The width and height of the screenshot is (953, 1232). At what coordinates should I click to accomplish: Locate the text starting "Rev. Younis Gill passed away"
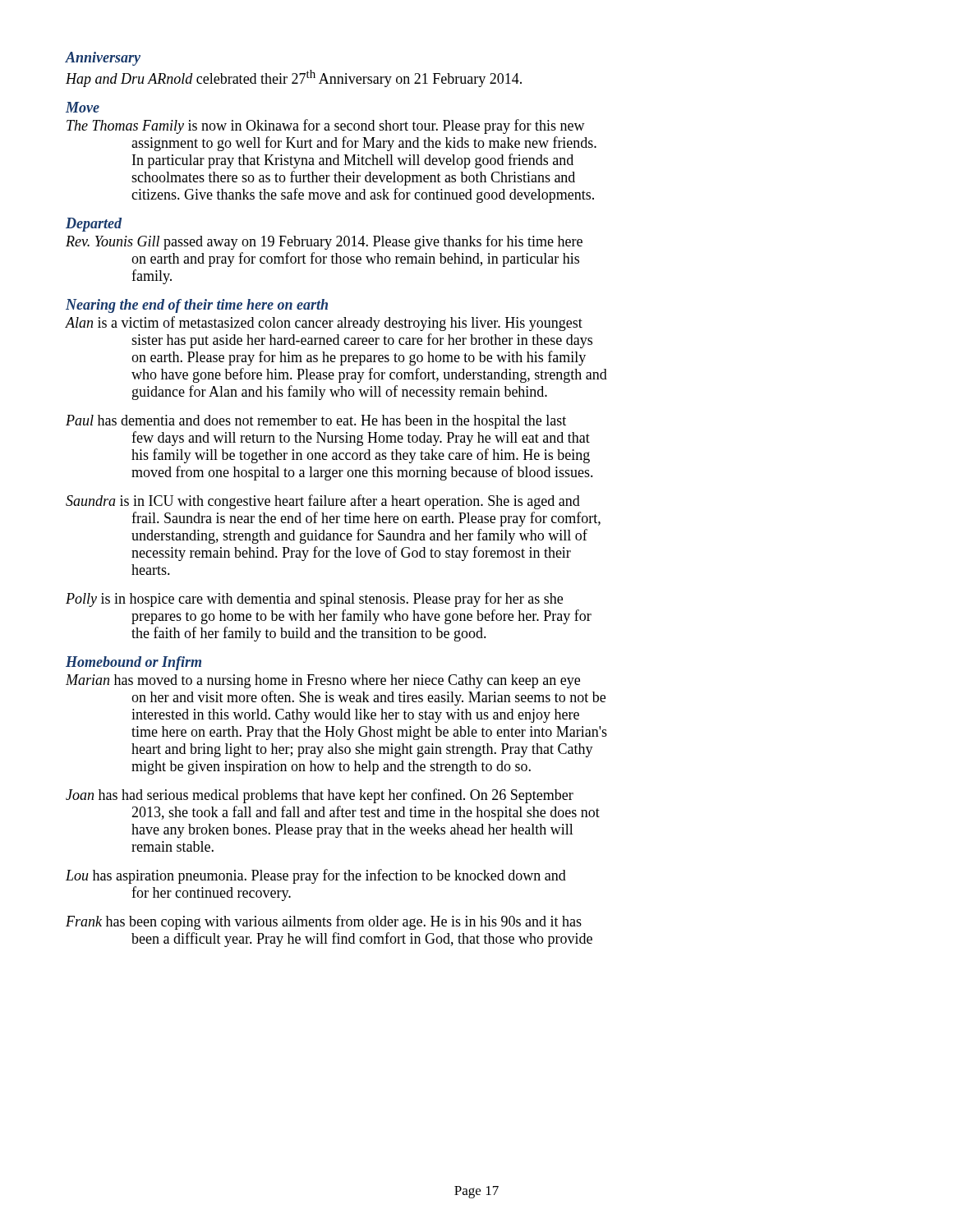(468, 259)
